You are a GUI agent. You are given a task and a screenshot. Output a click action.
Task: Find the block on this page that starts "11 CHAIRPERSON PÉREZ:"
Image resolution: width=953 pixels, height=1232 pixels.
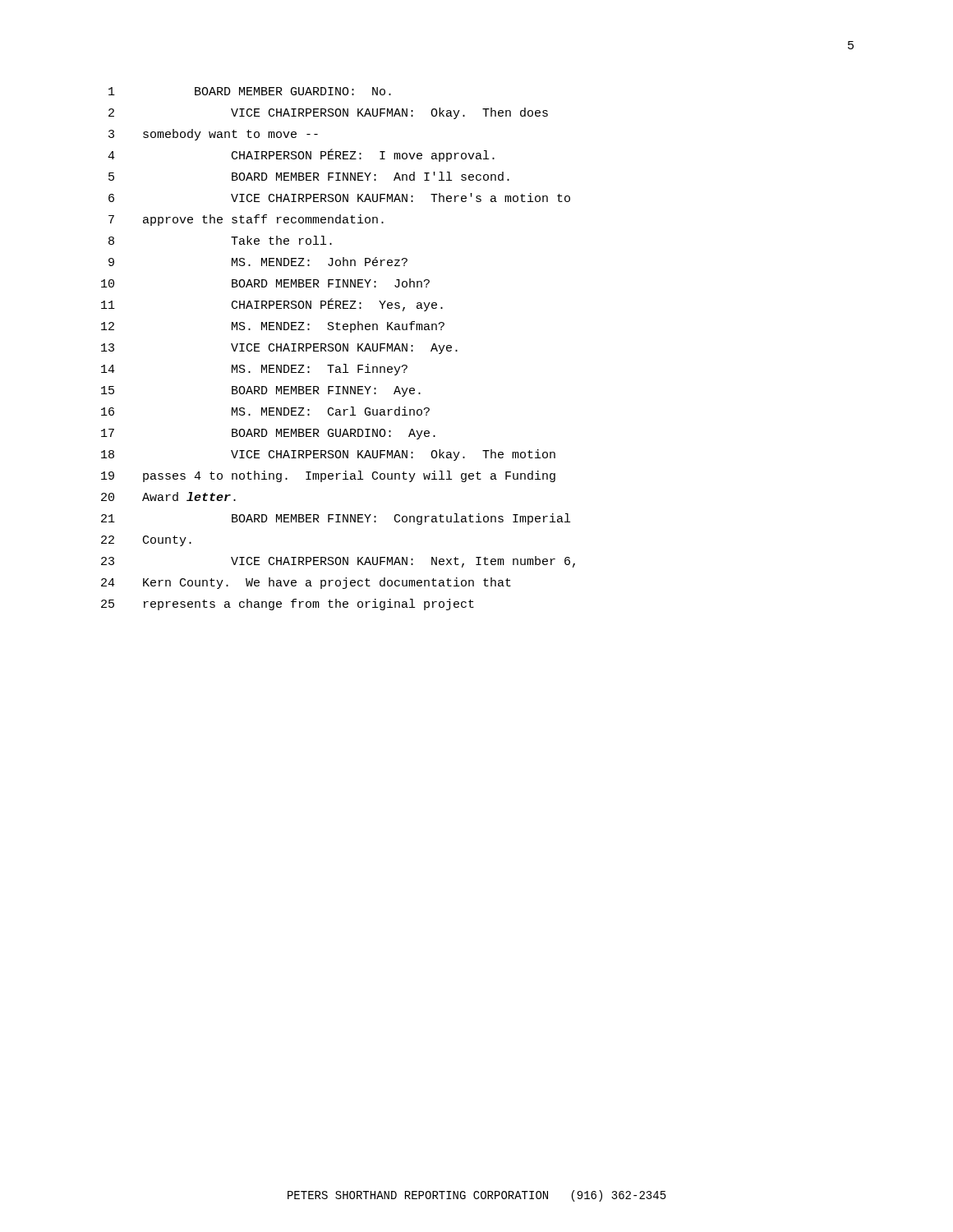pos(256,306)
